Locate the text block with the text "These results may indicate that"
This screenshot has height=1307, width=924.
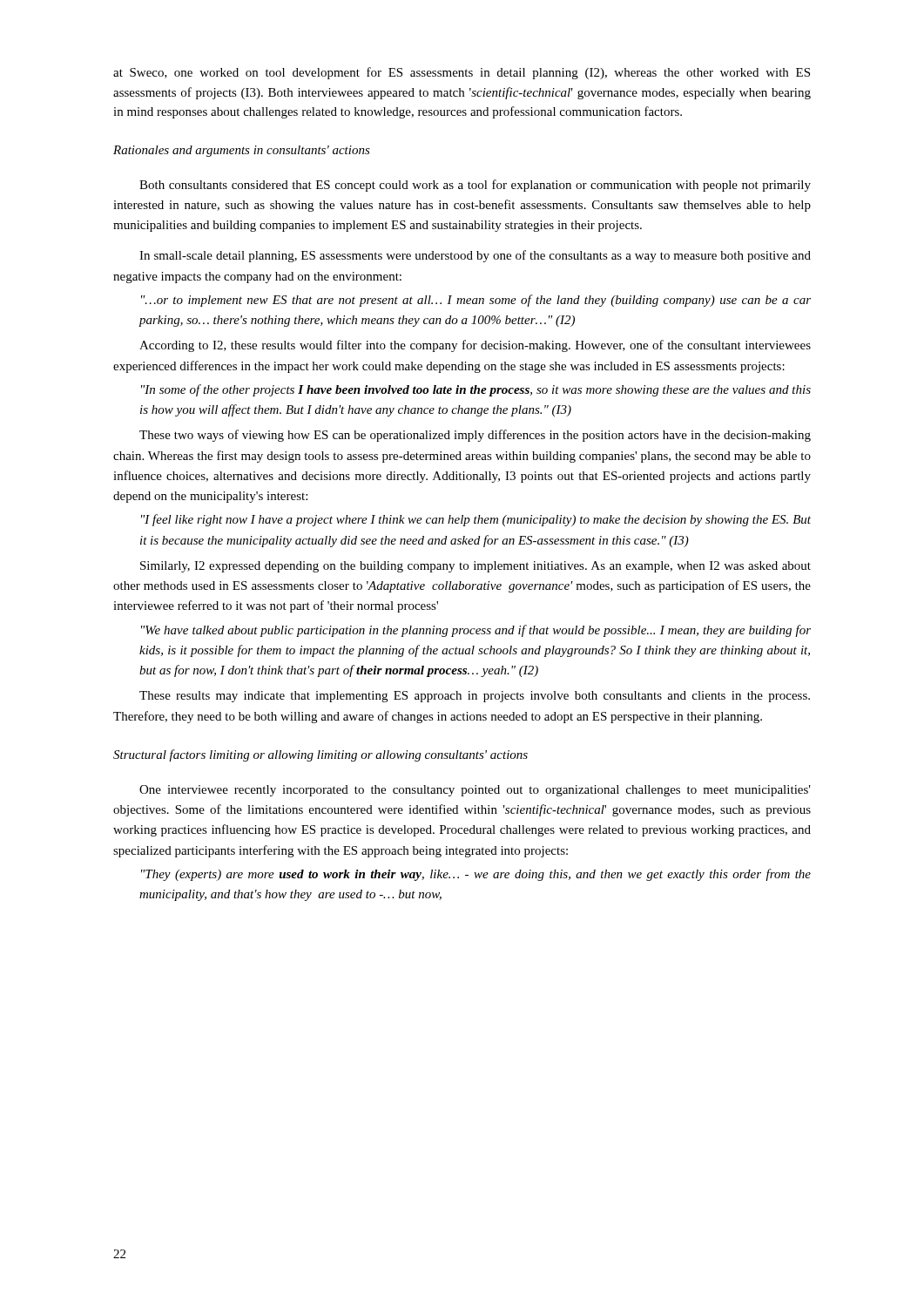coord(462,706)
